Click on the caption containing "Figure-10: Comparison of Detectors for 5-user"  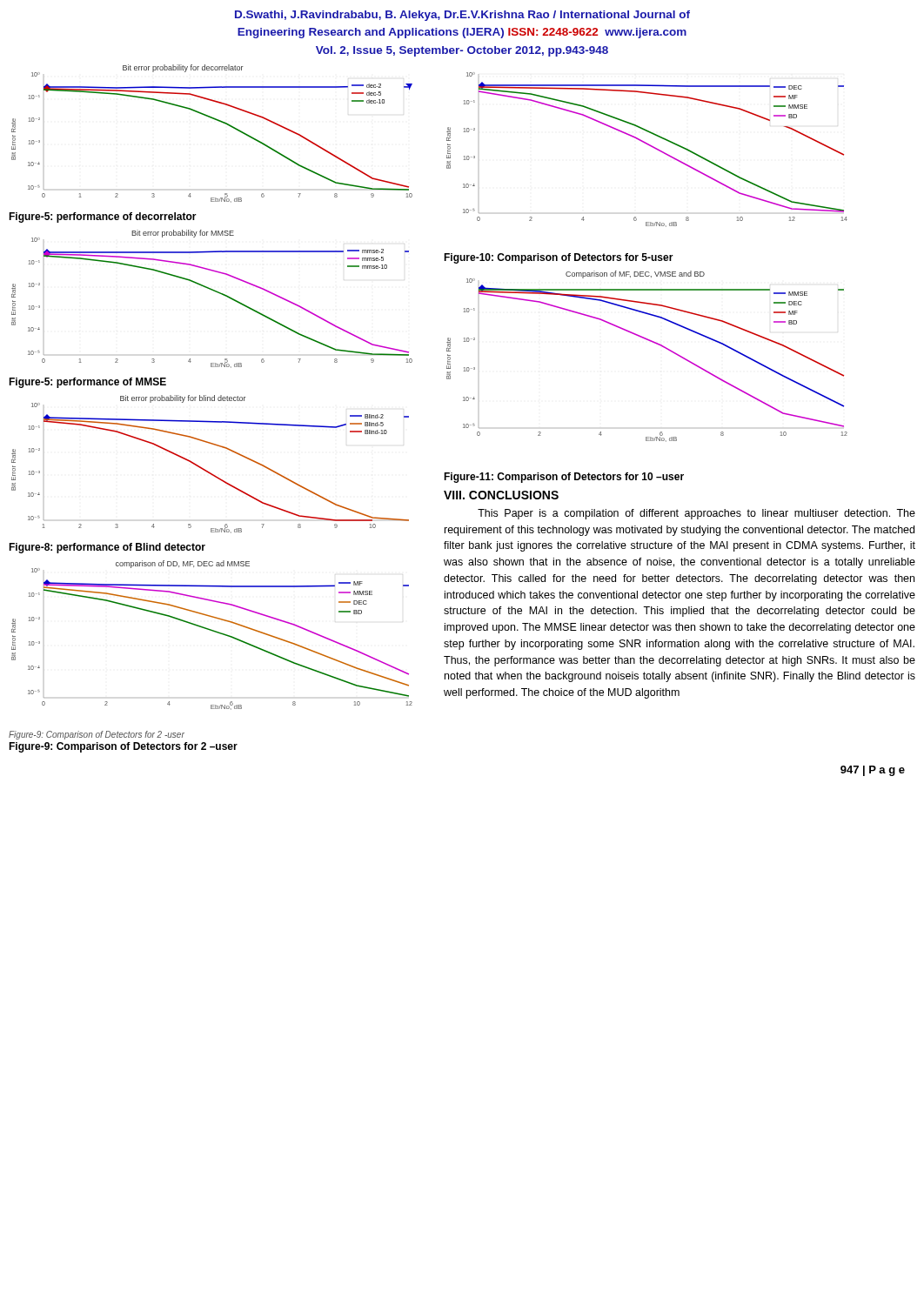coord(558,257)
